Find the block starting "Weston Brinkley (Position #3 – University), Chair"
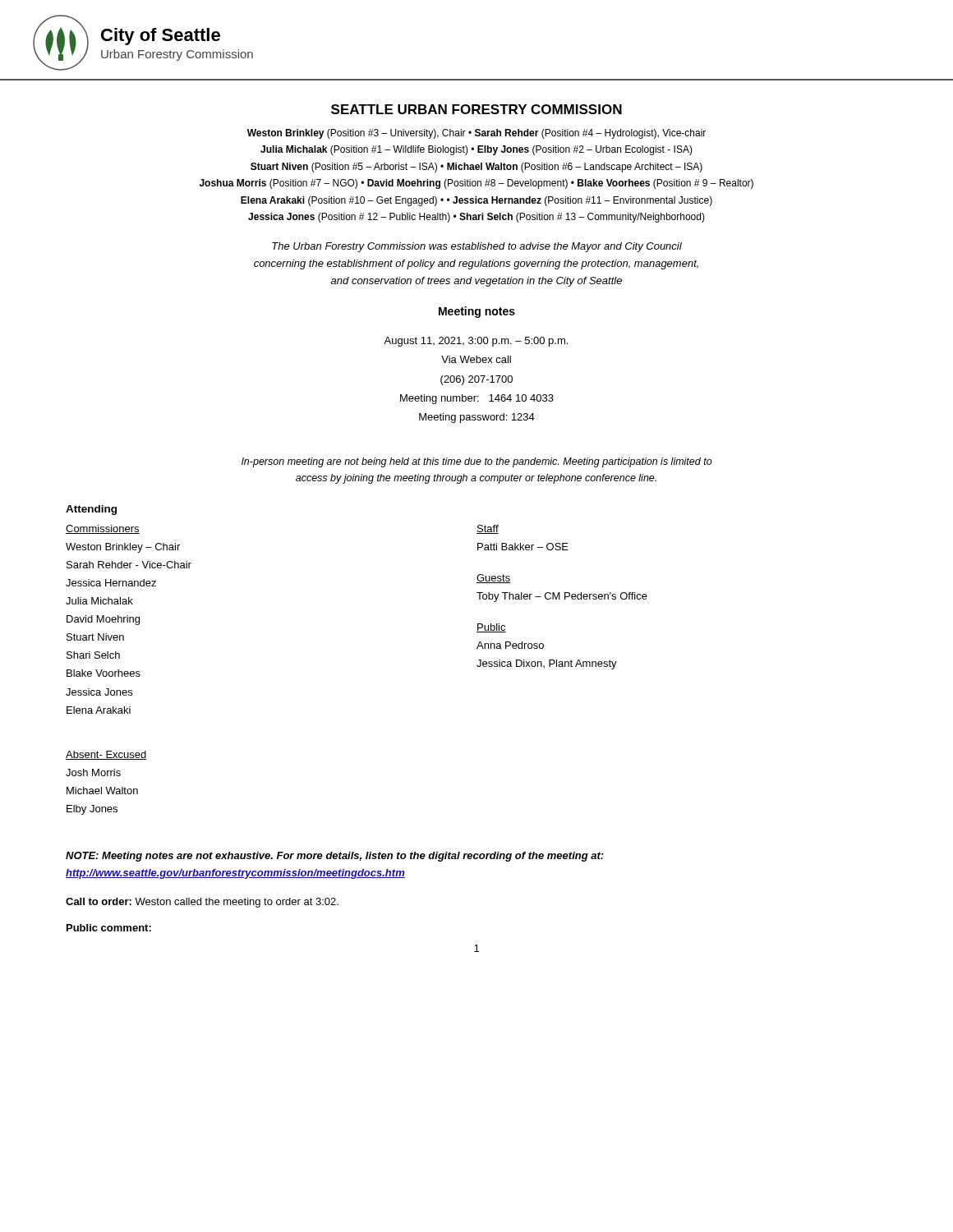 476,175
